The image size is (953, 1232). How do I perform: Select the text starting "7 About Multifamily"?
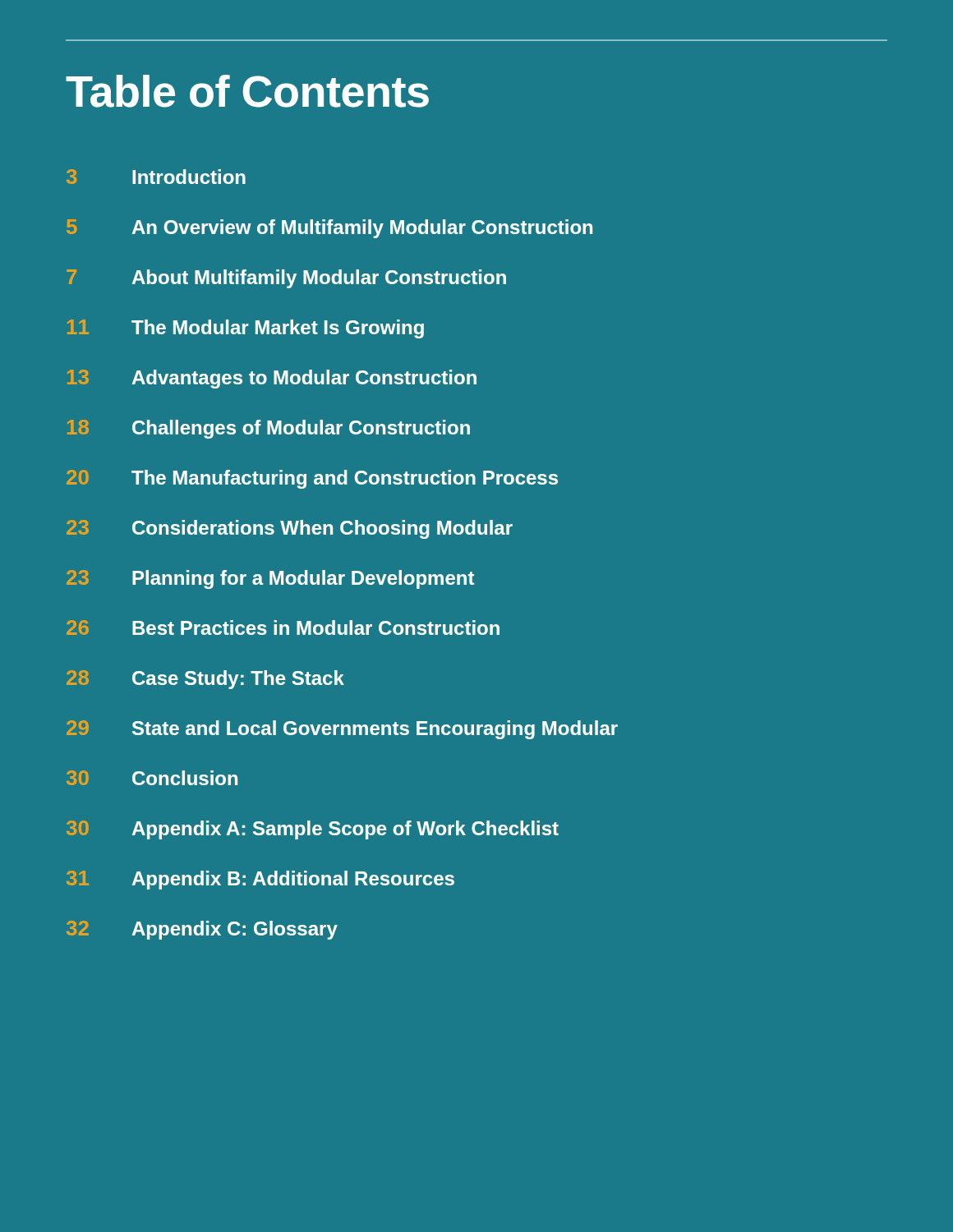(286, 277)
